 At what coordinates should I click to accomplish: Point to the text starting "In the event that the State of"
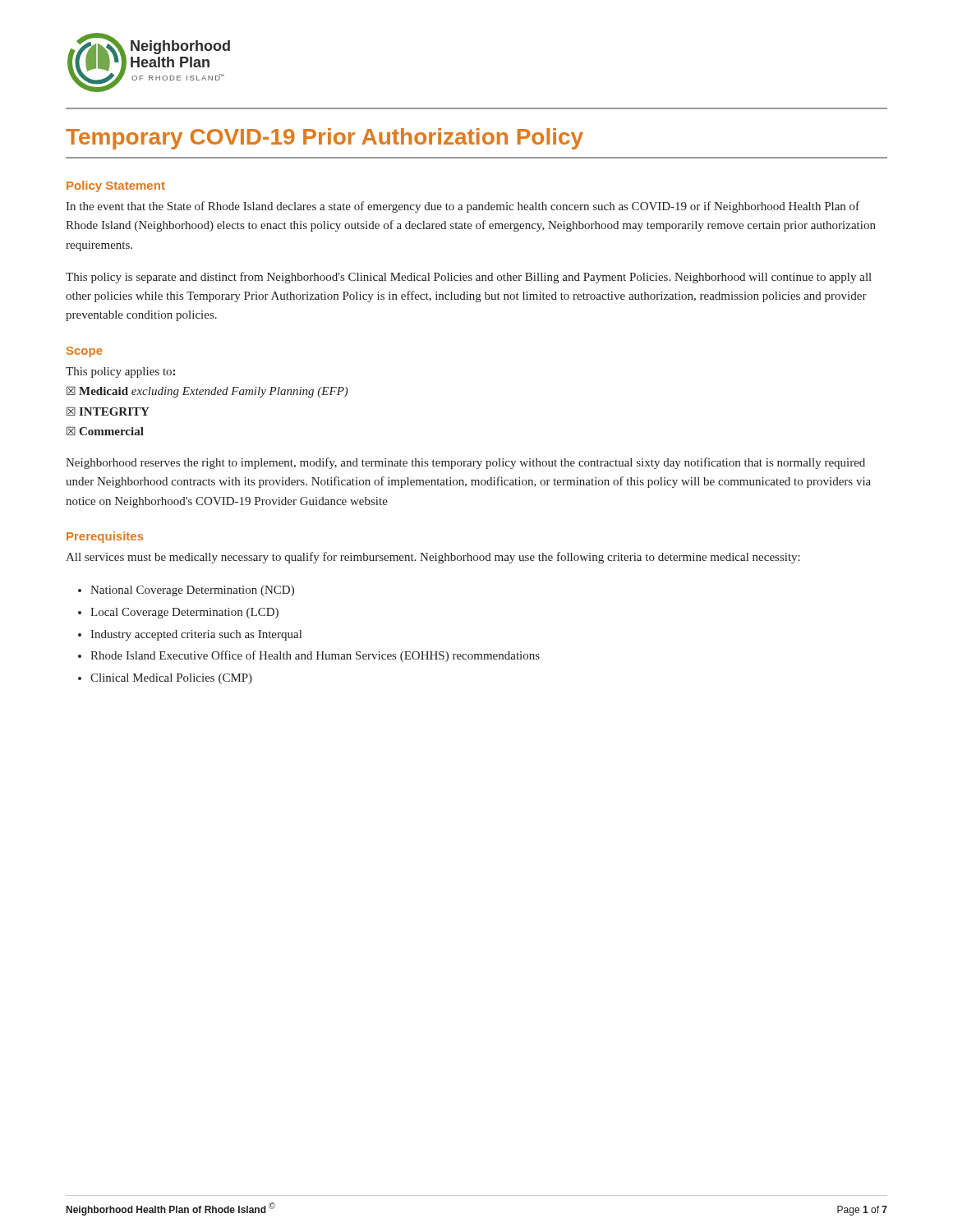click(471, 225)
